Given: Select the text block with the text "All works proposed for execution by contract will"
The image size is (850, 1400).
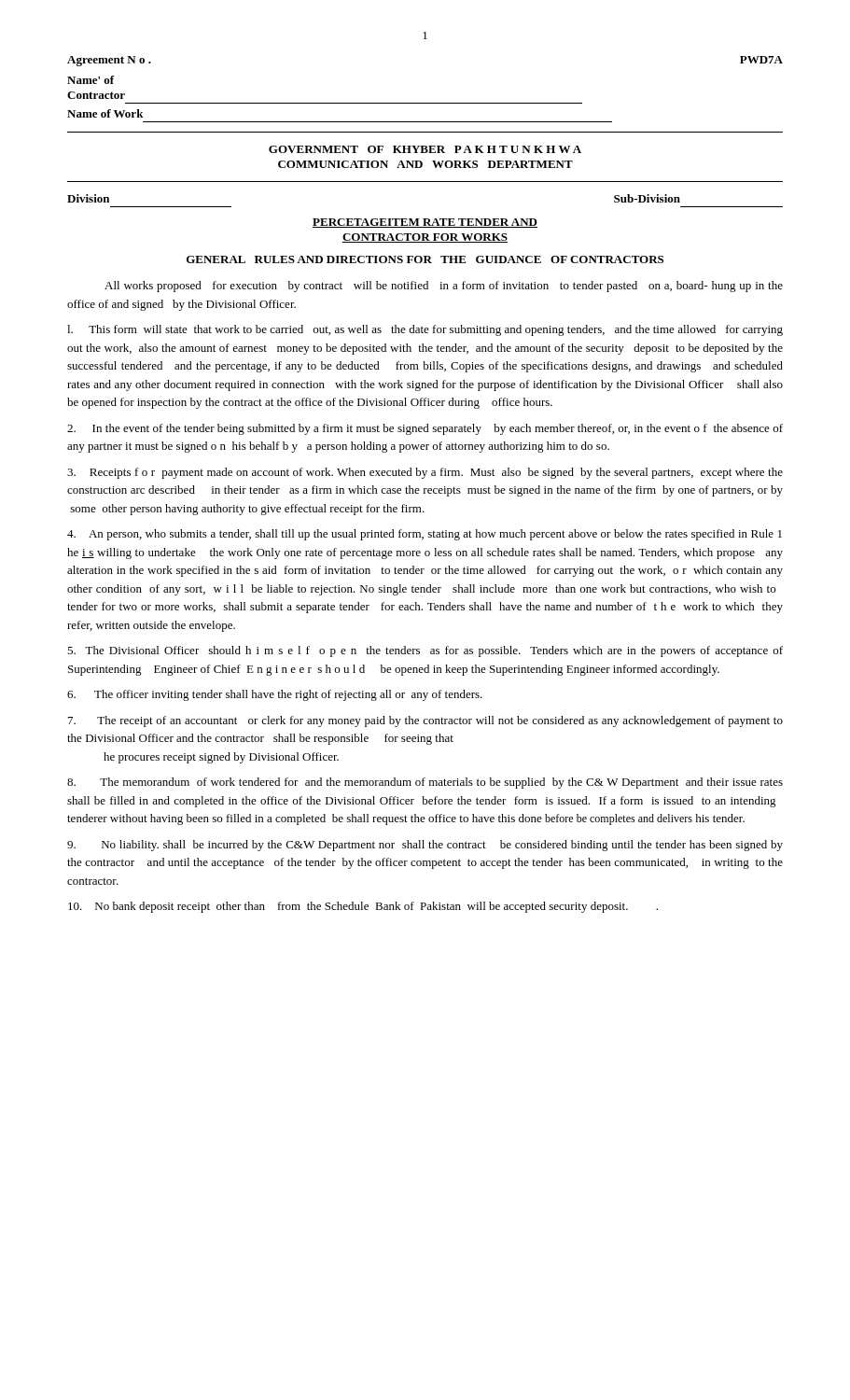Looking at the screenshot, I should click(425, 294).
